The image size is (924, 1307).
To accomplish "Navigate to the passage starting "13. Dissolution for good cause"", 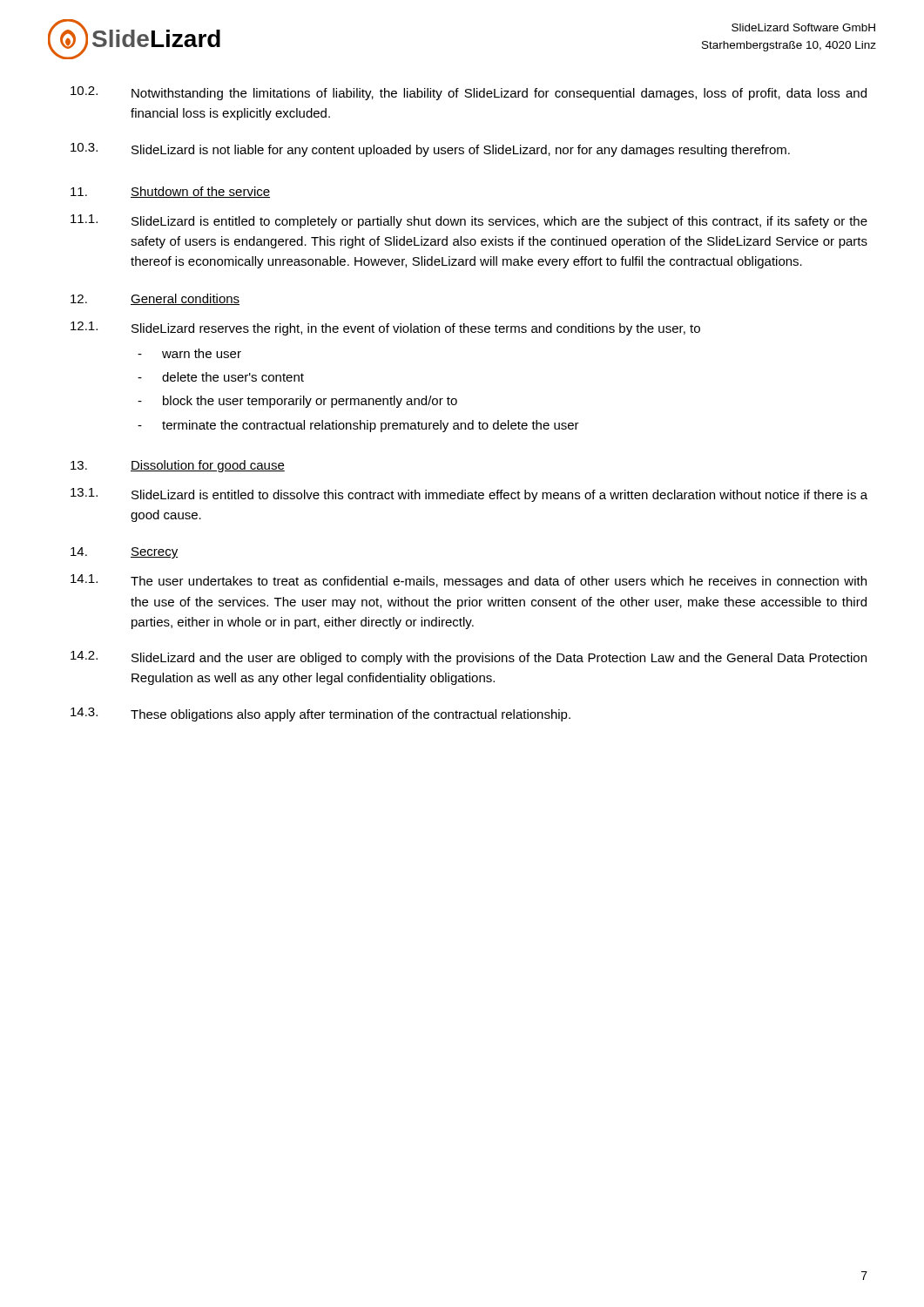I will pos(177,465).
